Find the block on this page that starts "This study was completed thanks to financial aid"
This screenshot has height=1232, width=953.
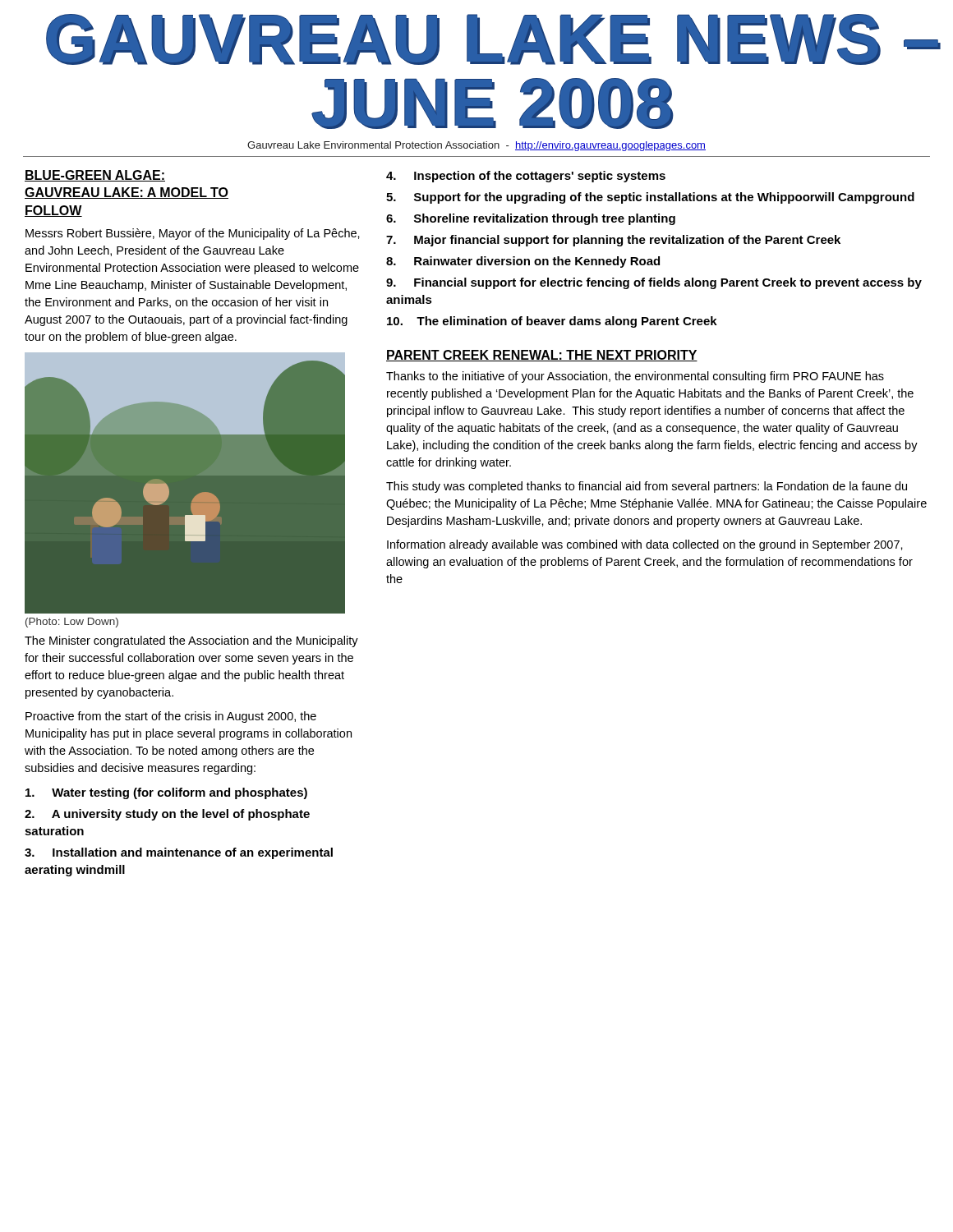(x=657, y=503)
